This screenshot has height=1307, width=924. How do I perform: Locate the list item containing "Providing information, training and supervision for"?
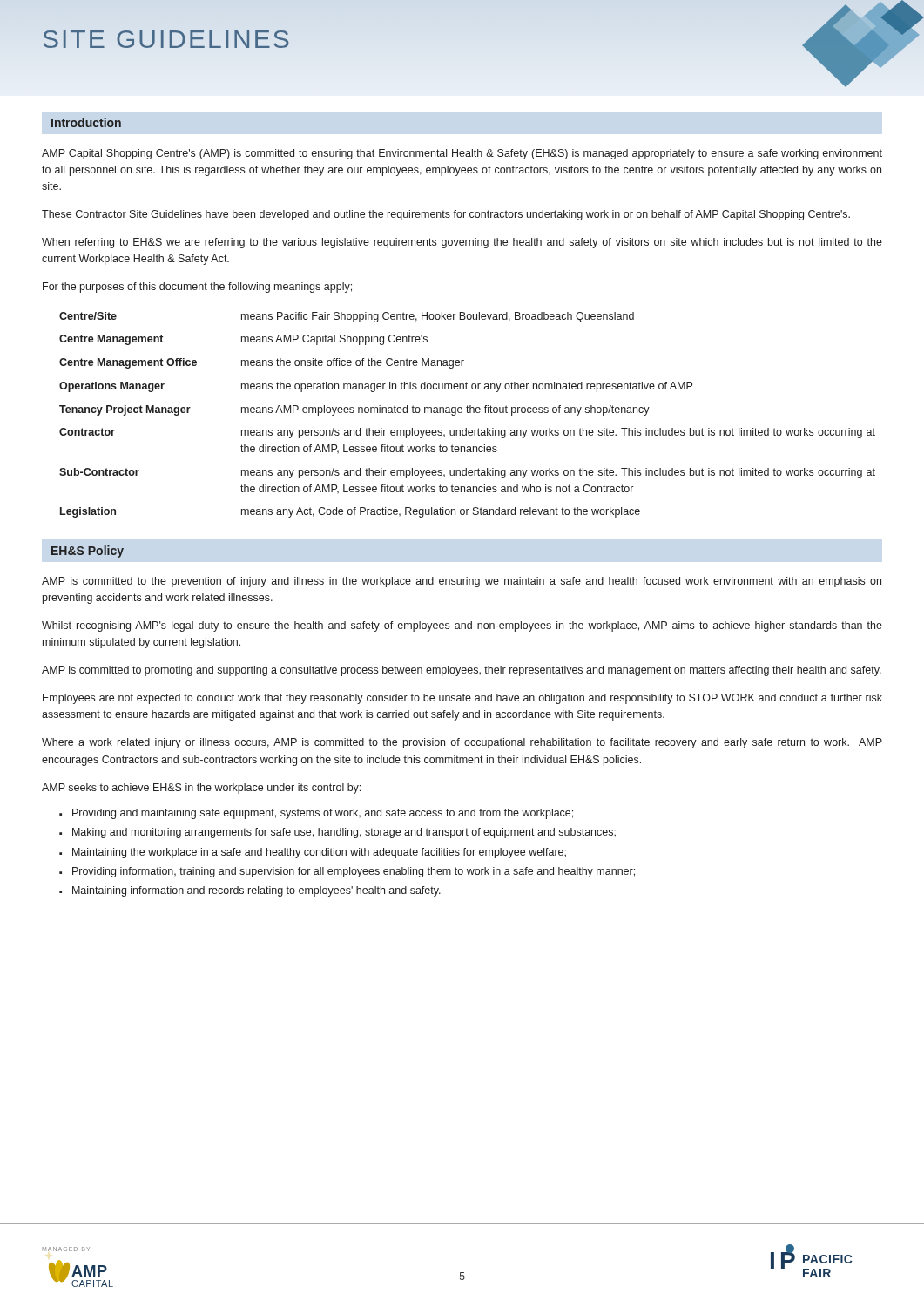(x=462, y=872)
